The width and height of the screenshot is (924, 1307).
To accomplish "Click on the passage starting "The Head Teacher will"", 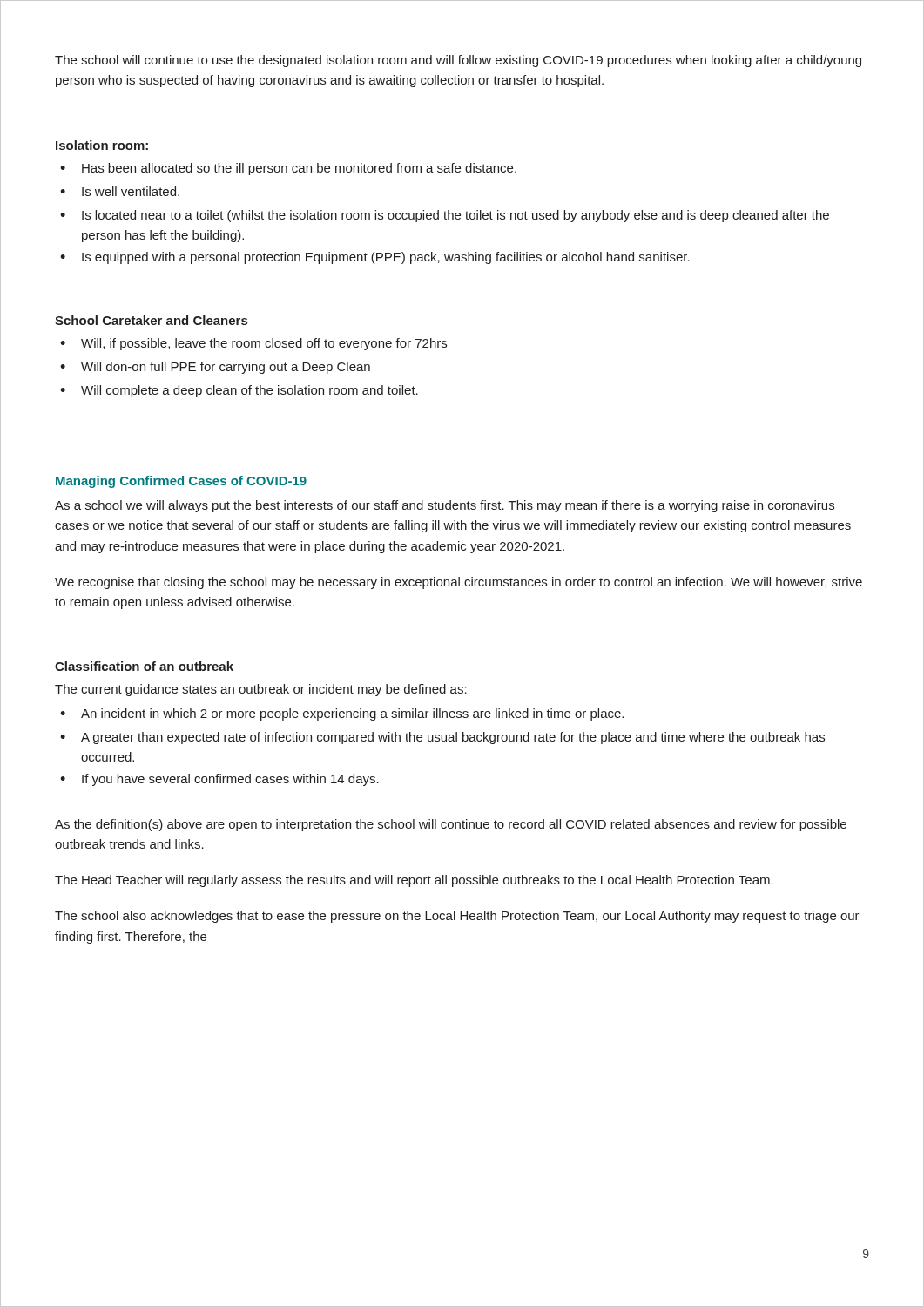I will [414, 880].
